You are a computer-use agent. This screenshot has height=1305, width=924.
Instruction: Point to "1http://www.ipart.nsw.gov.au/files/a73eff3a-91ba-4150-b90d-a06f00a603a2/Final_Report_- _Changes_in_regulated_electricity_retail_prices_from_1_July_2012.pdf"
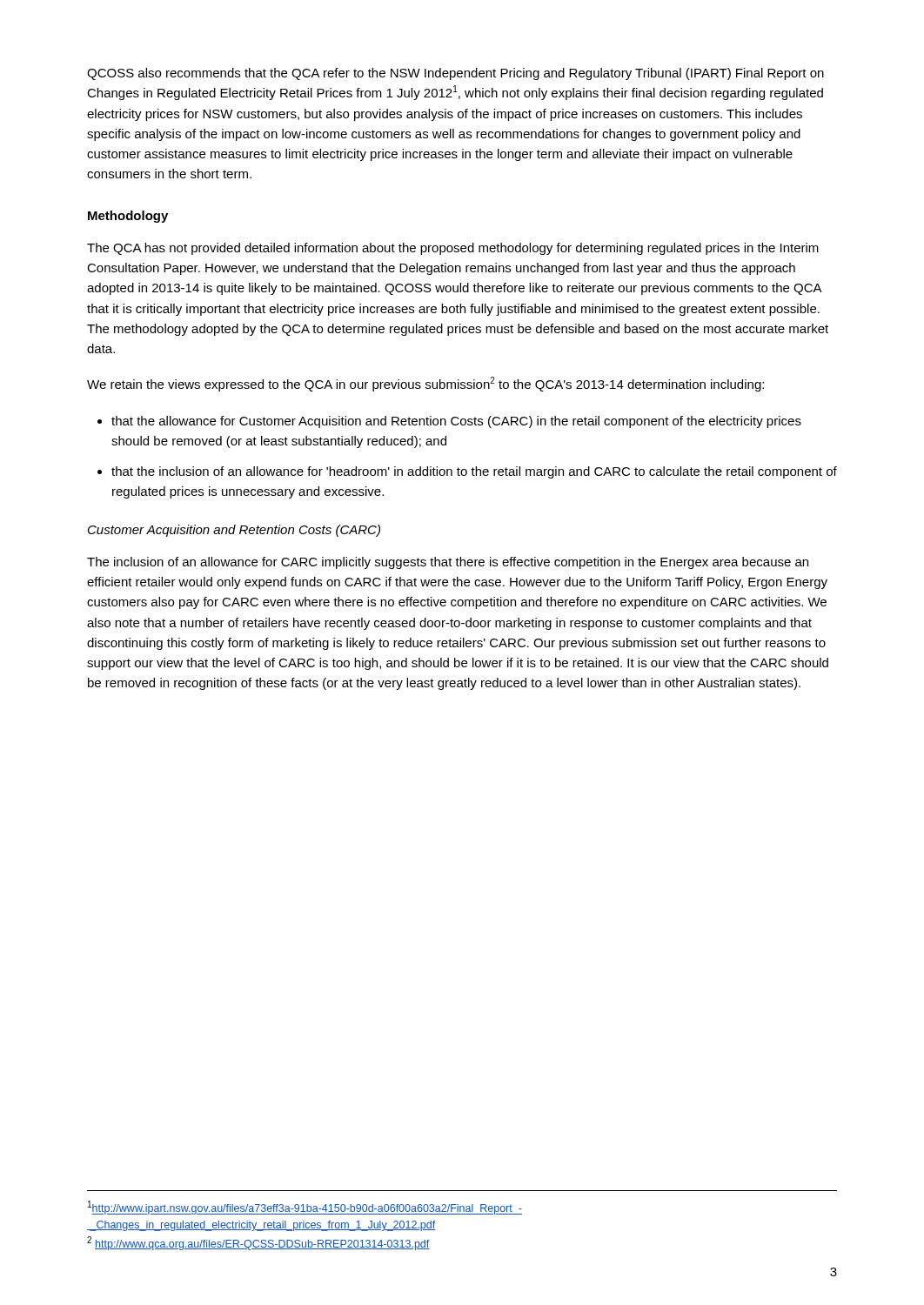[305, 1216]
